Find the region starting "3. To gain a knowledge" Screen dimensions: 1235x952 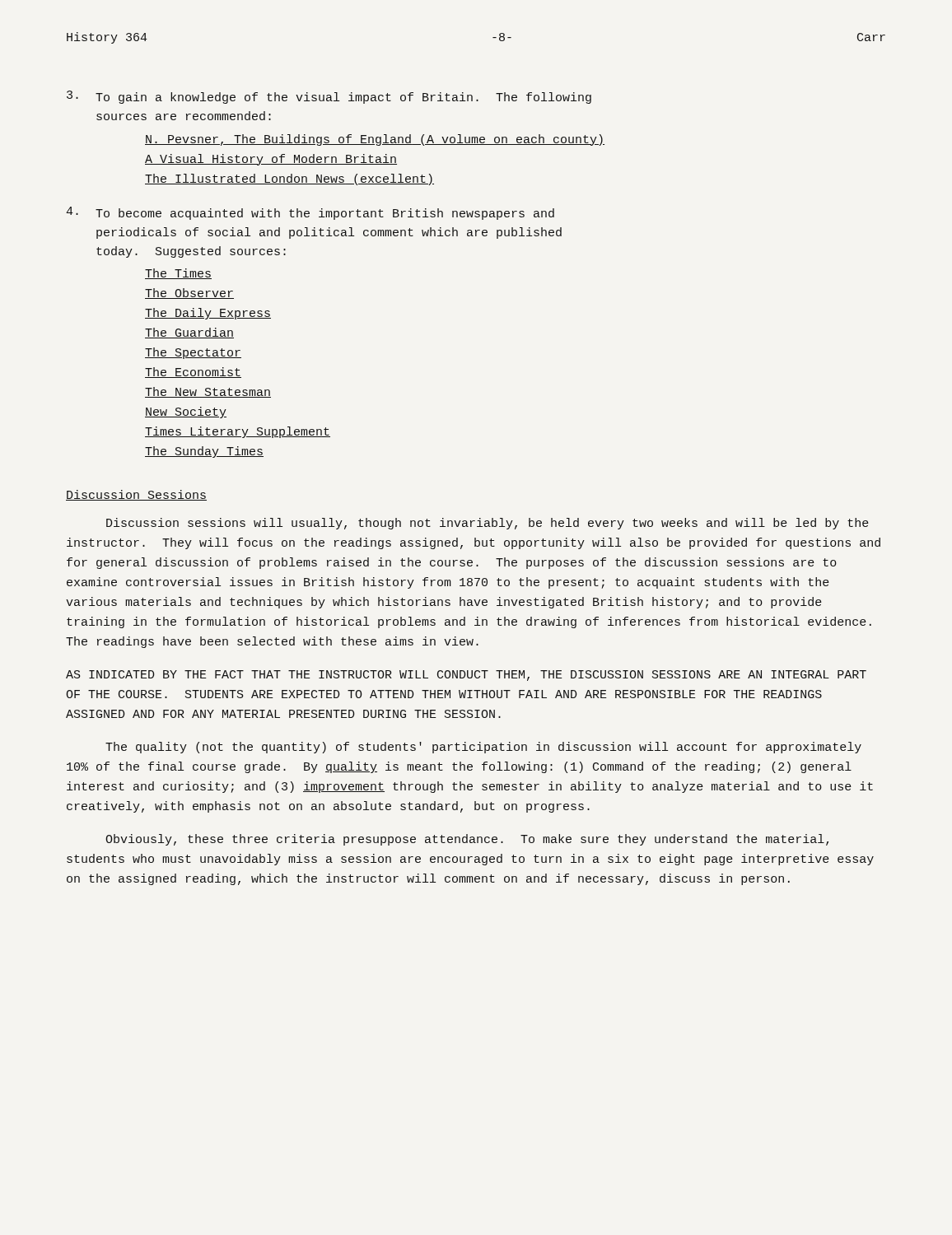335,139
